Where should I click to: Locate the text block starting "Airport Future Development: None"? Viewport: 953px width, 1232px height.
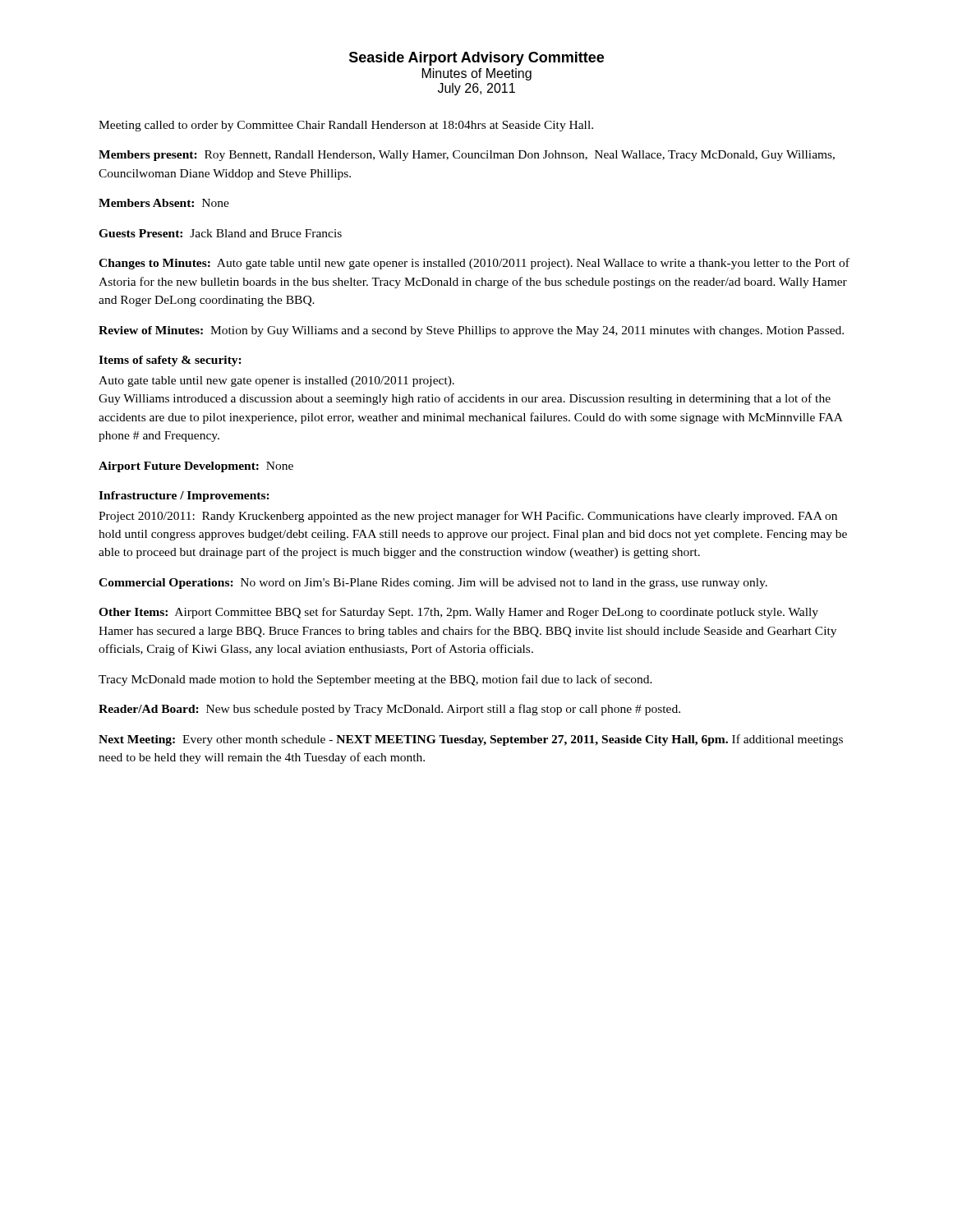[196, 465]
